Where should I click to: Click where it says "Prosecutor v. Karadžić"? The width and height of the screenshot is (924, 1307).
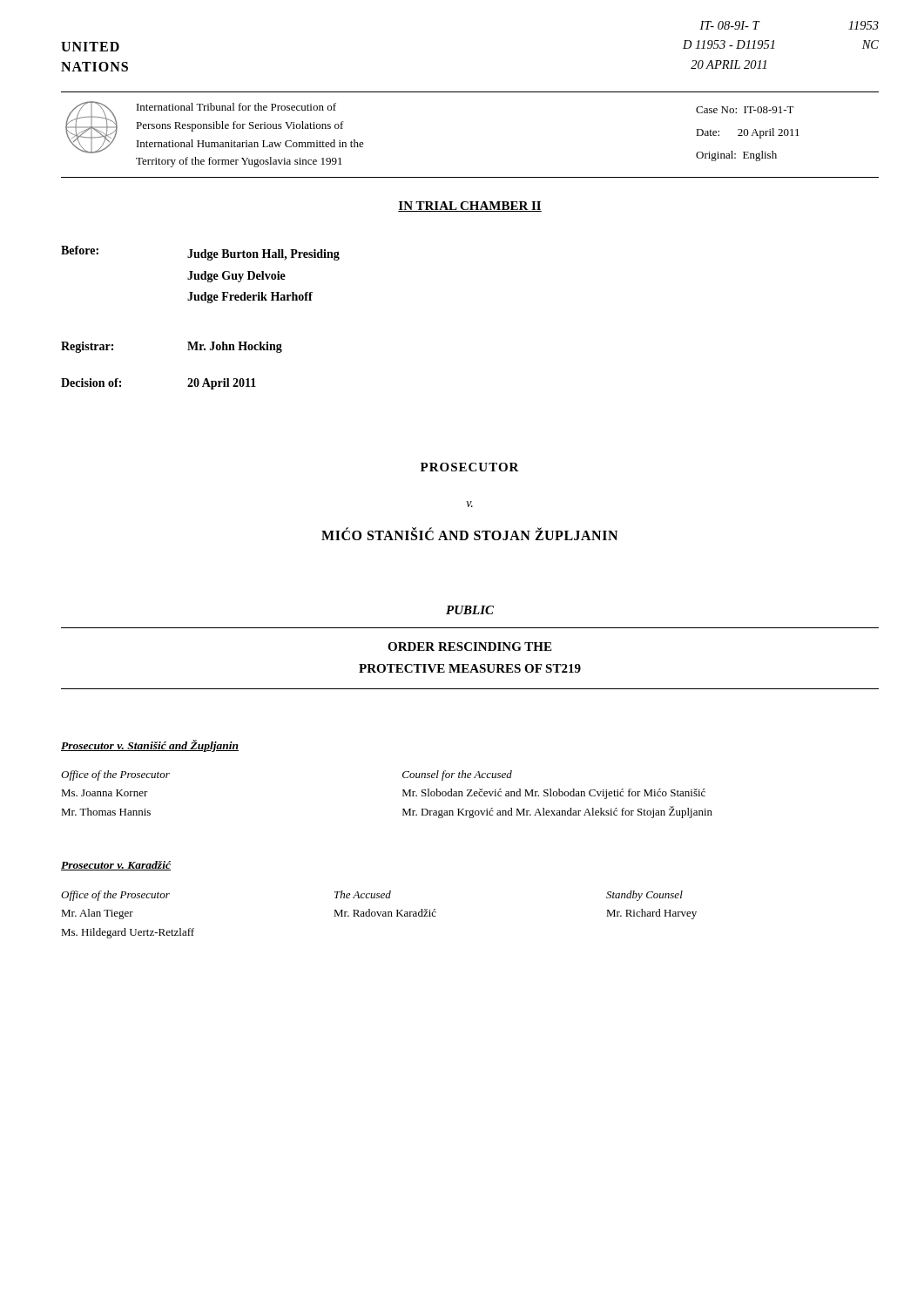tap(116, 865)
